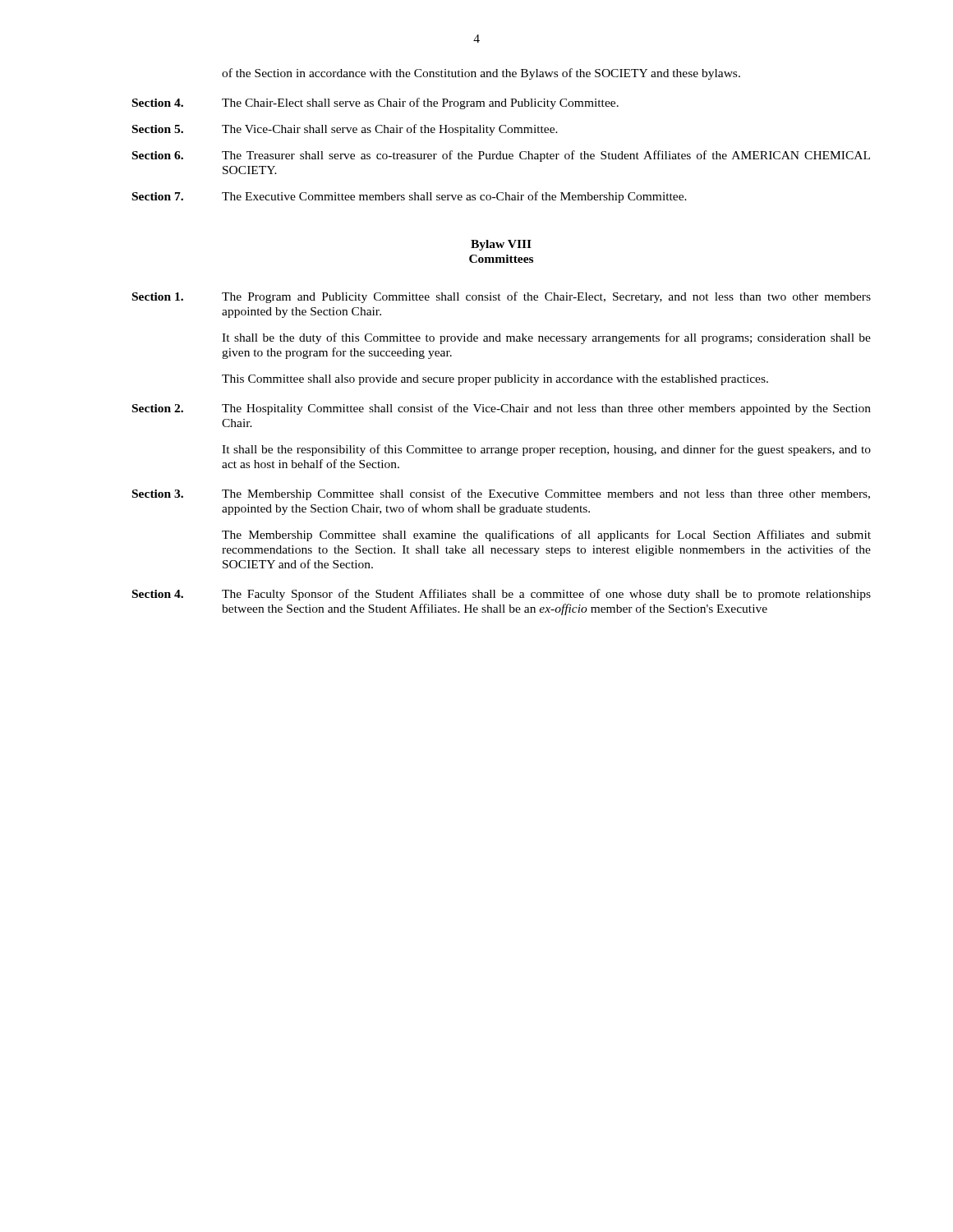The image size is (953, 1232).
Task: Point to the text starting "Section 7. The Executive Committee members shall"
Action: pos(501,196)
